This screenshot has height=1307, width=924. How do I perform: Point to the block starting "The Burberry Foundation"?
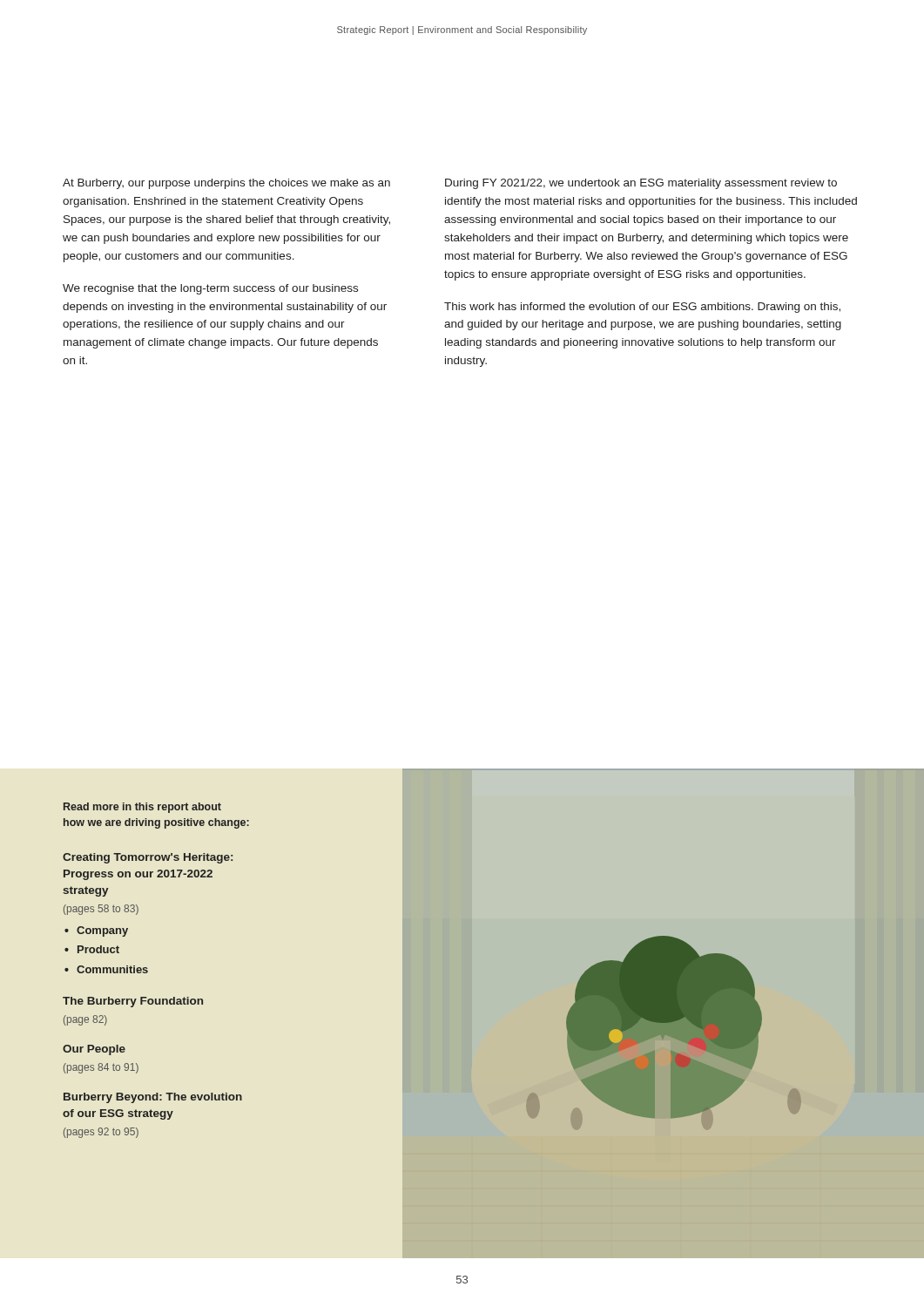point(133,1001)
